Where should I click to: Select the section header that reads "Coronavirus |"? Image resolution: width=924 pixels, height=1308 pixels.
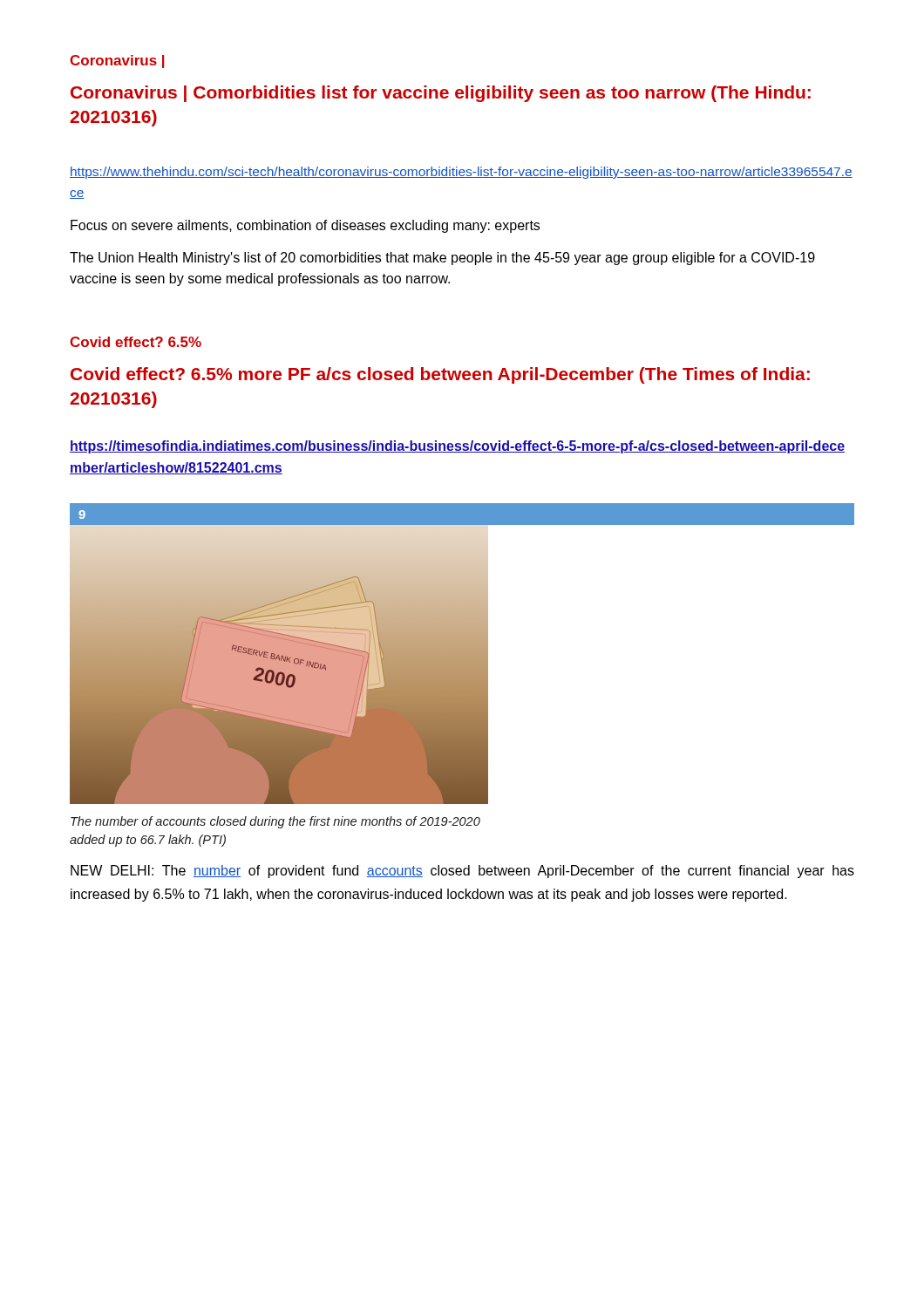[x=118, y=61]
